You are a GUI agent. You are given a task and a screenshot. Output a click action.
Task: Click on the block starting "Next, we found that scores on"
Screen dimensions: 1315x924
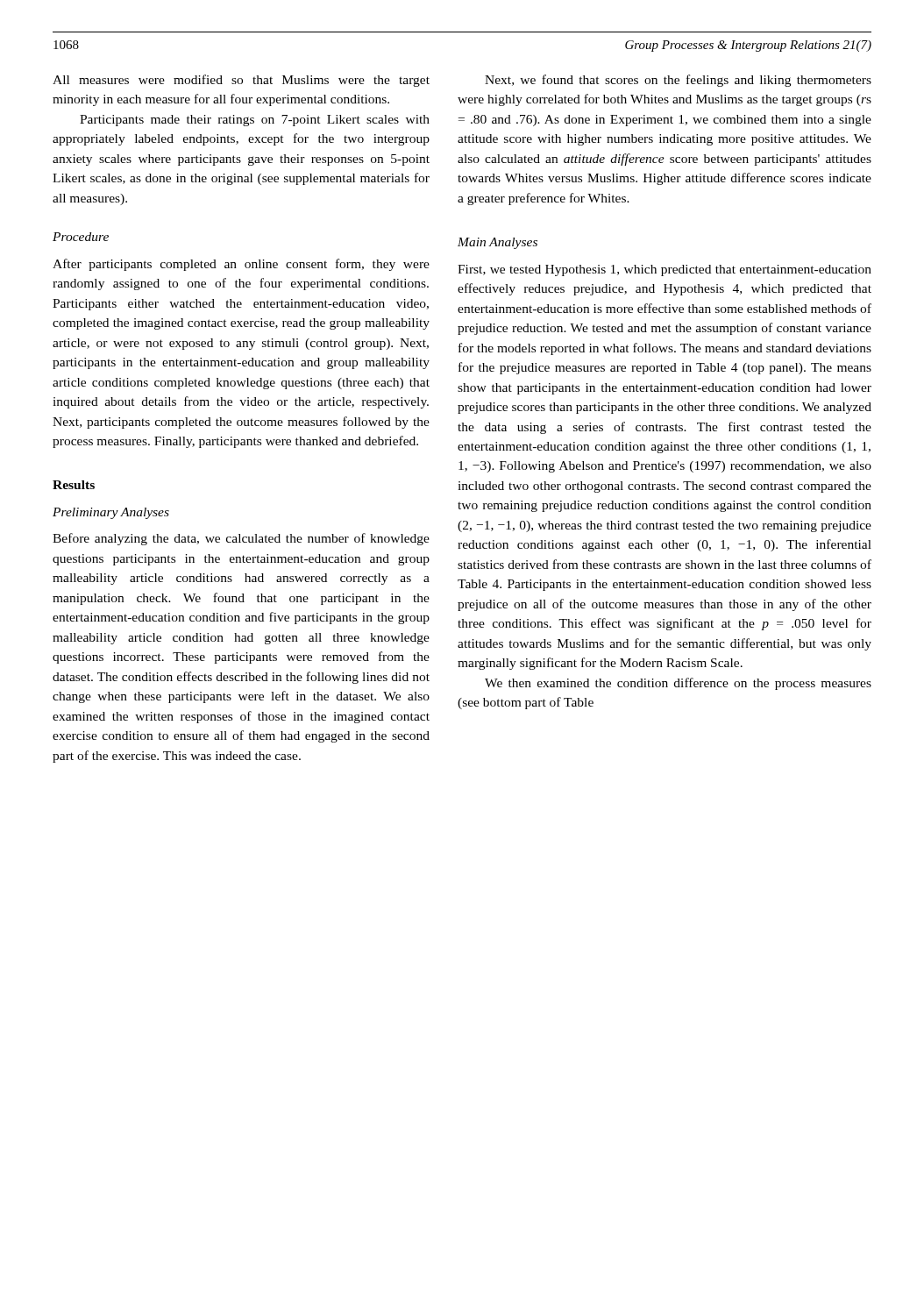[x=665, y=139]
